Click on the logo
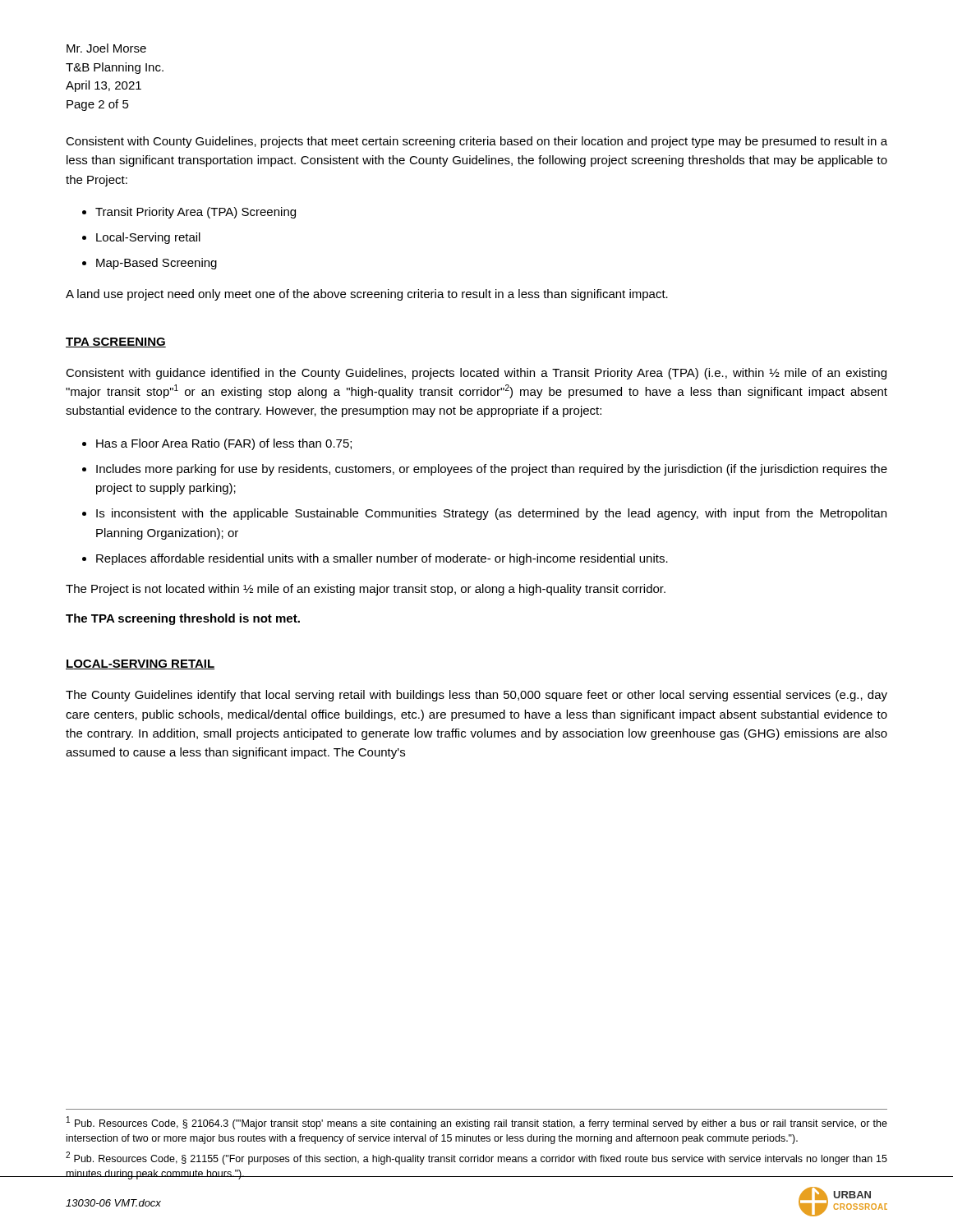Screen dimensions: 1232x953 pyautogui.click(x=842, y=1203)
